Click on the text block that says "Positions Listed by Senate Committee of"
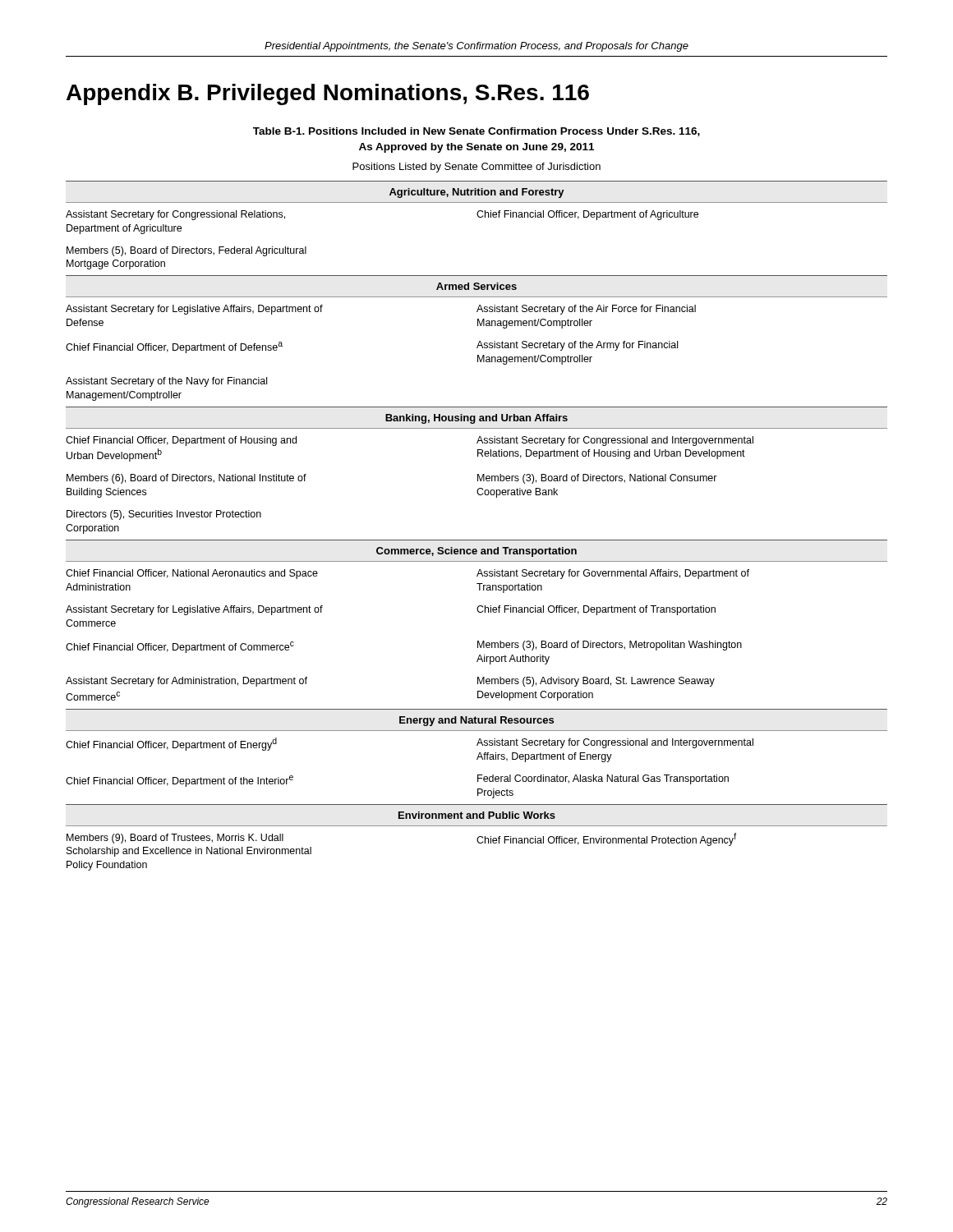This screenshot has height=1232, width=953. click(x=476, y=166)
